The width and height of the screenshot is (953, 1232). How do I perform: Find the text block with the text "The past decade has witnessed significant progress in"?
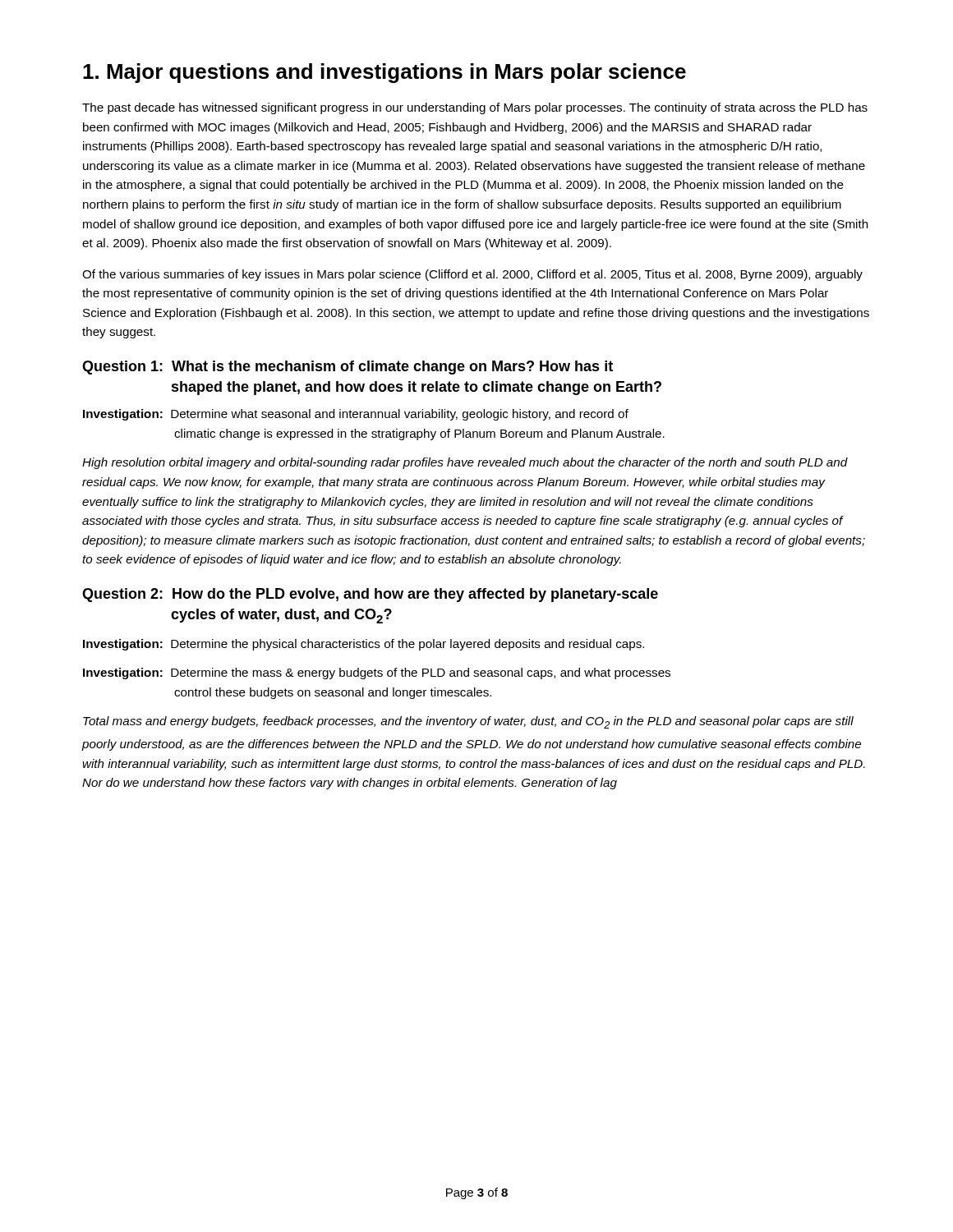click(x=475, y=175)
